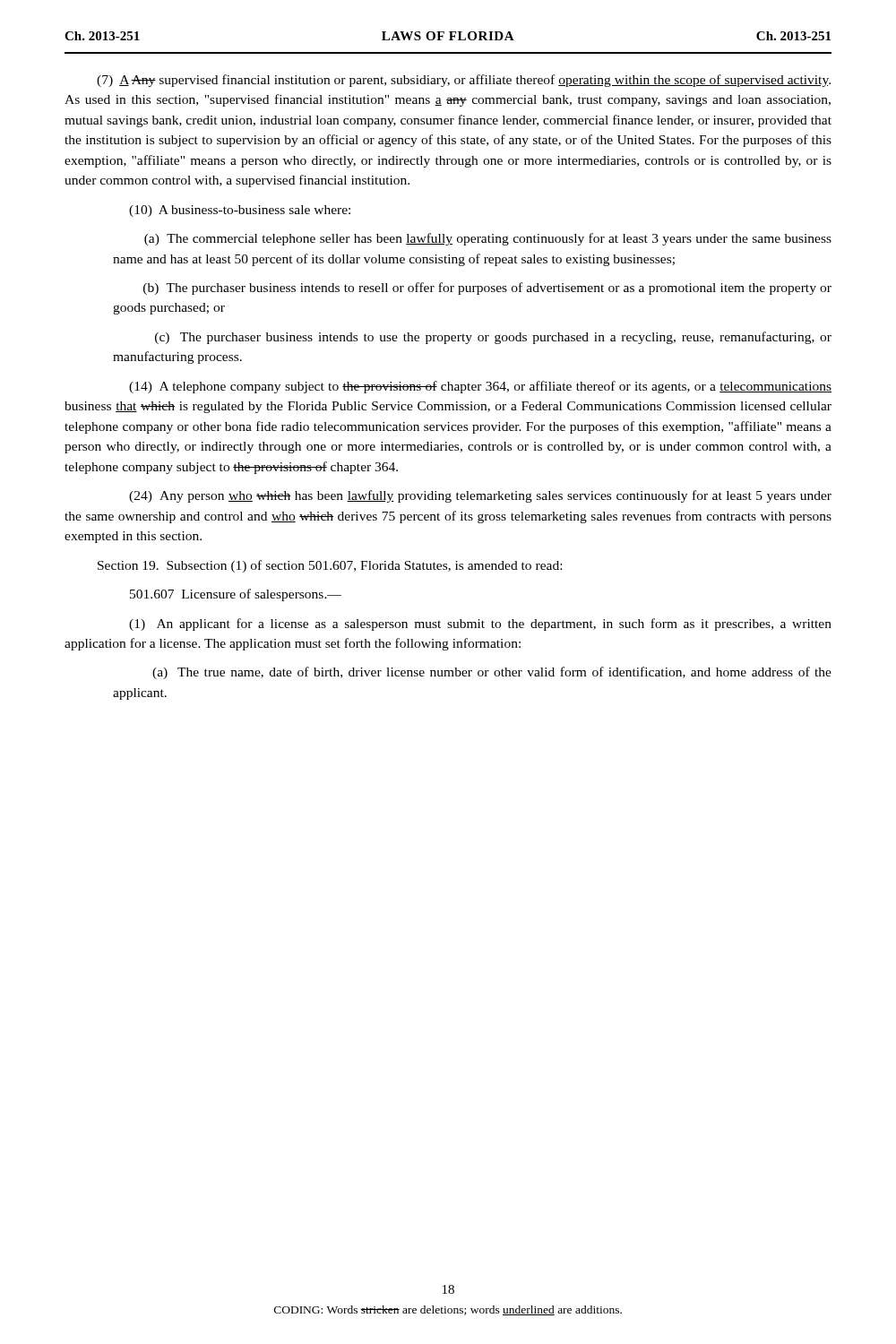Select the text block with the text "(7) A Any supervised financial institution or parent,"
This screenshot has width=896, height=1344.
pos(448,130)
